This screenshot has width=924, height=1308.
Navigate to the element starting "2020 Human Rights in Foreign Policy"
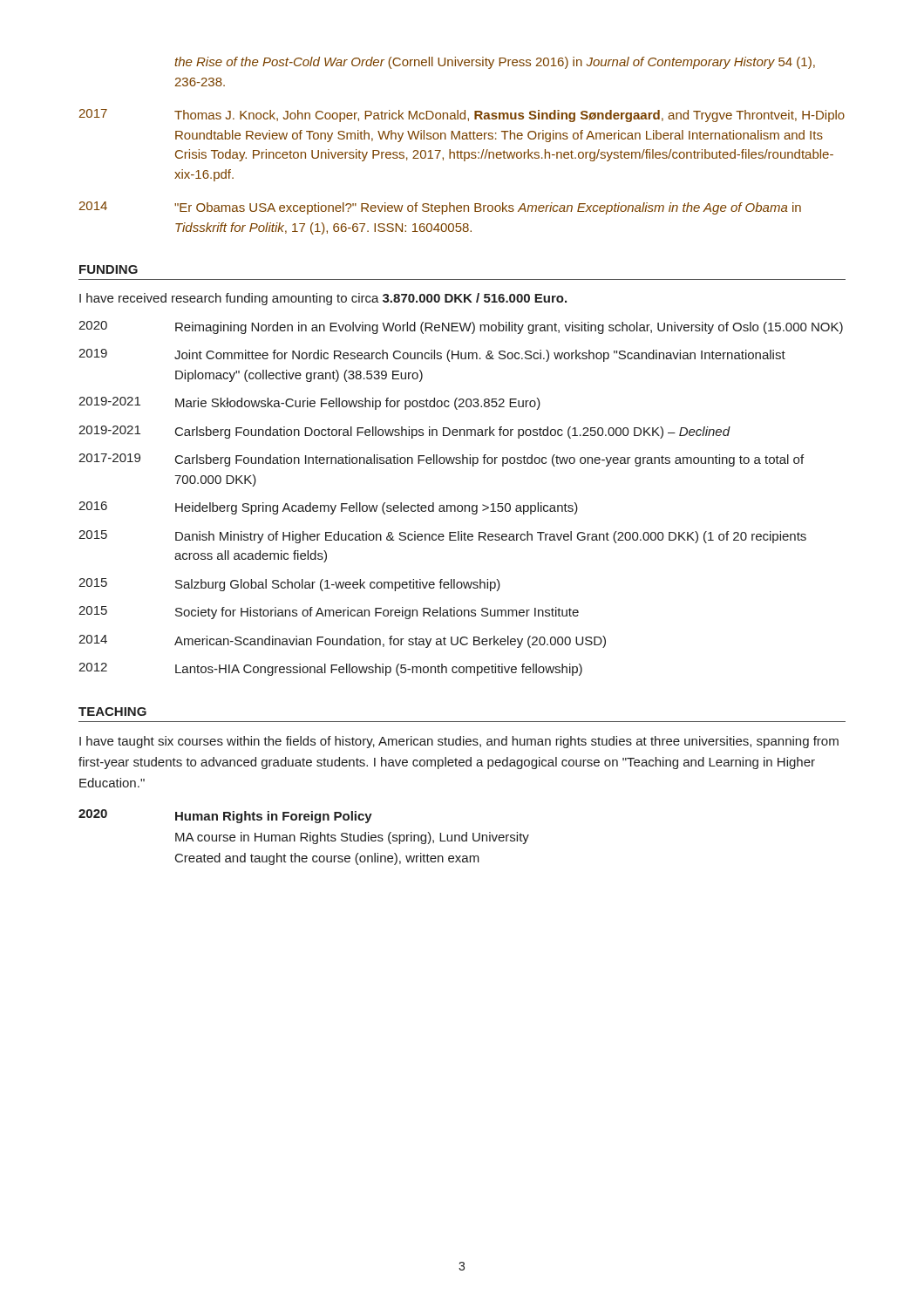pyautogui.click(x=462, y=837)
